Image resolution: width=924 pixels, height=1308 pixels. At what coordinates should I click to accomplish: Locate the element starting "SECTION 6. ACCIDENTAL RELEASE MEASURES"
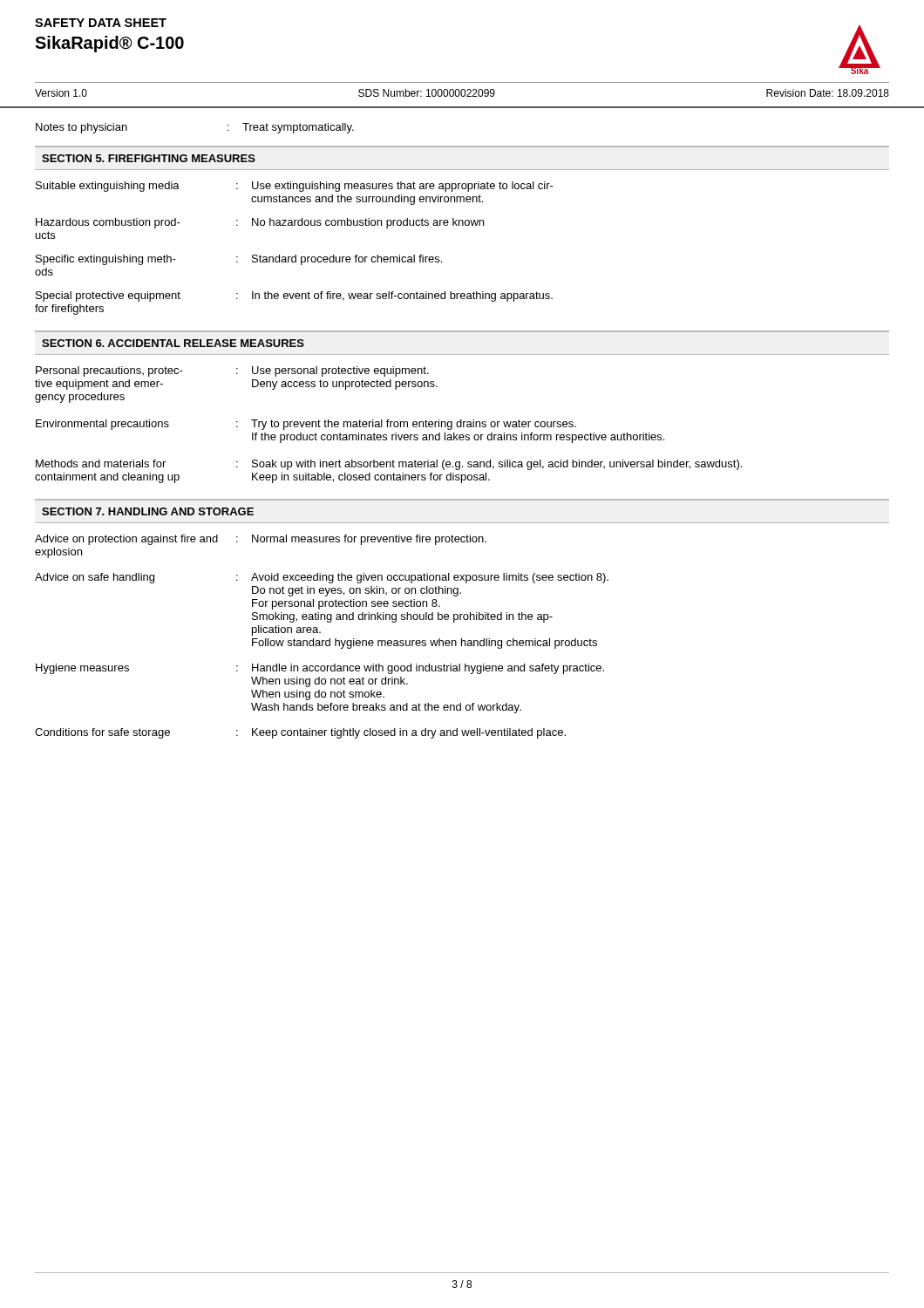[x=173, y=343]
